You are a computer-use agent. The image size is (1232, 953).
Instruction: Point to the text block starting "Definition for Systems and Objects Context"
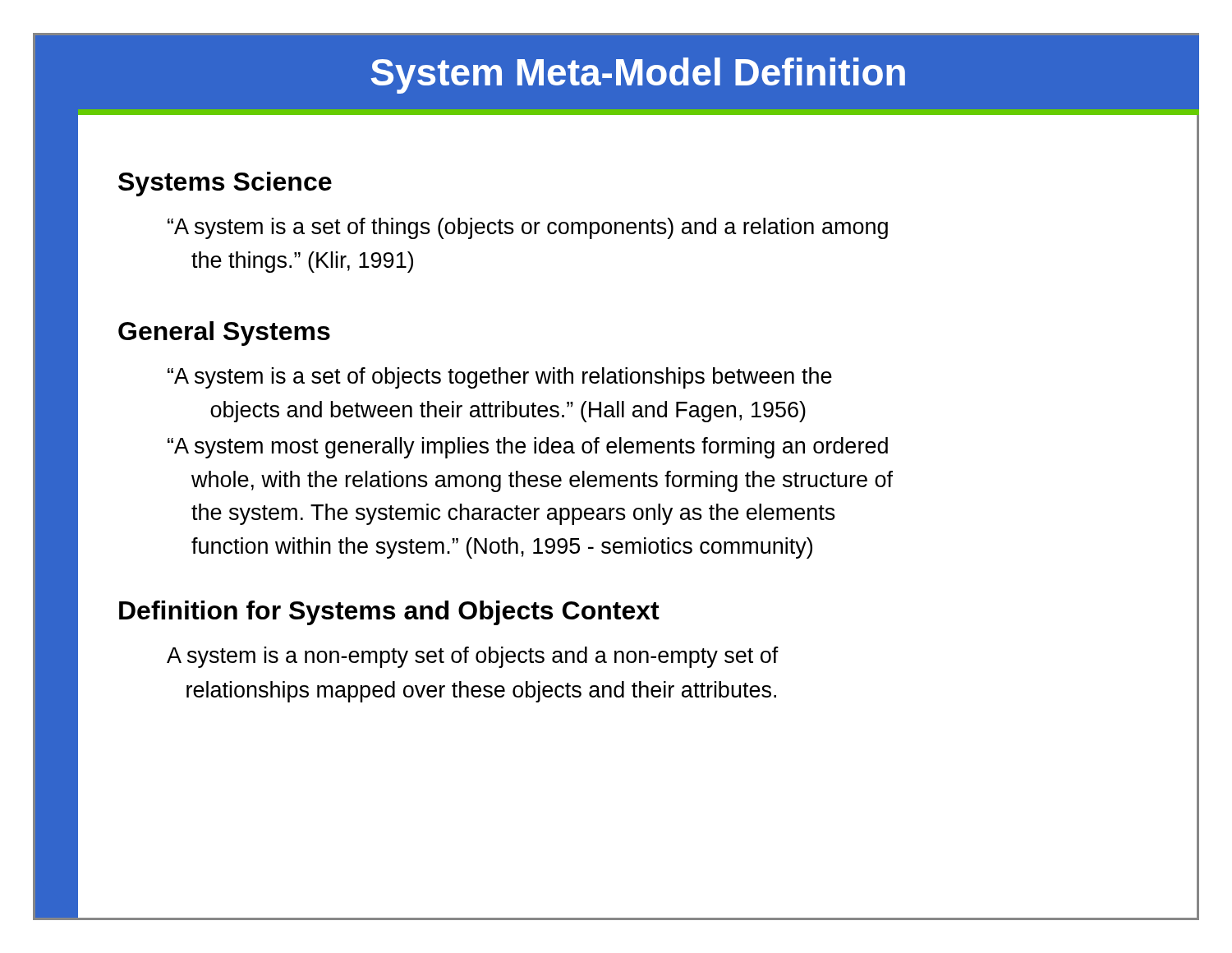pyautogui.click(x=388, y=610)
